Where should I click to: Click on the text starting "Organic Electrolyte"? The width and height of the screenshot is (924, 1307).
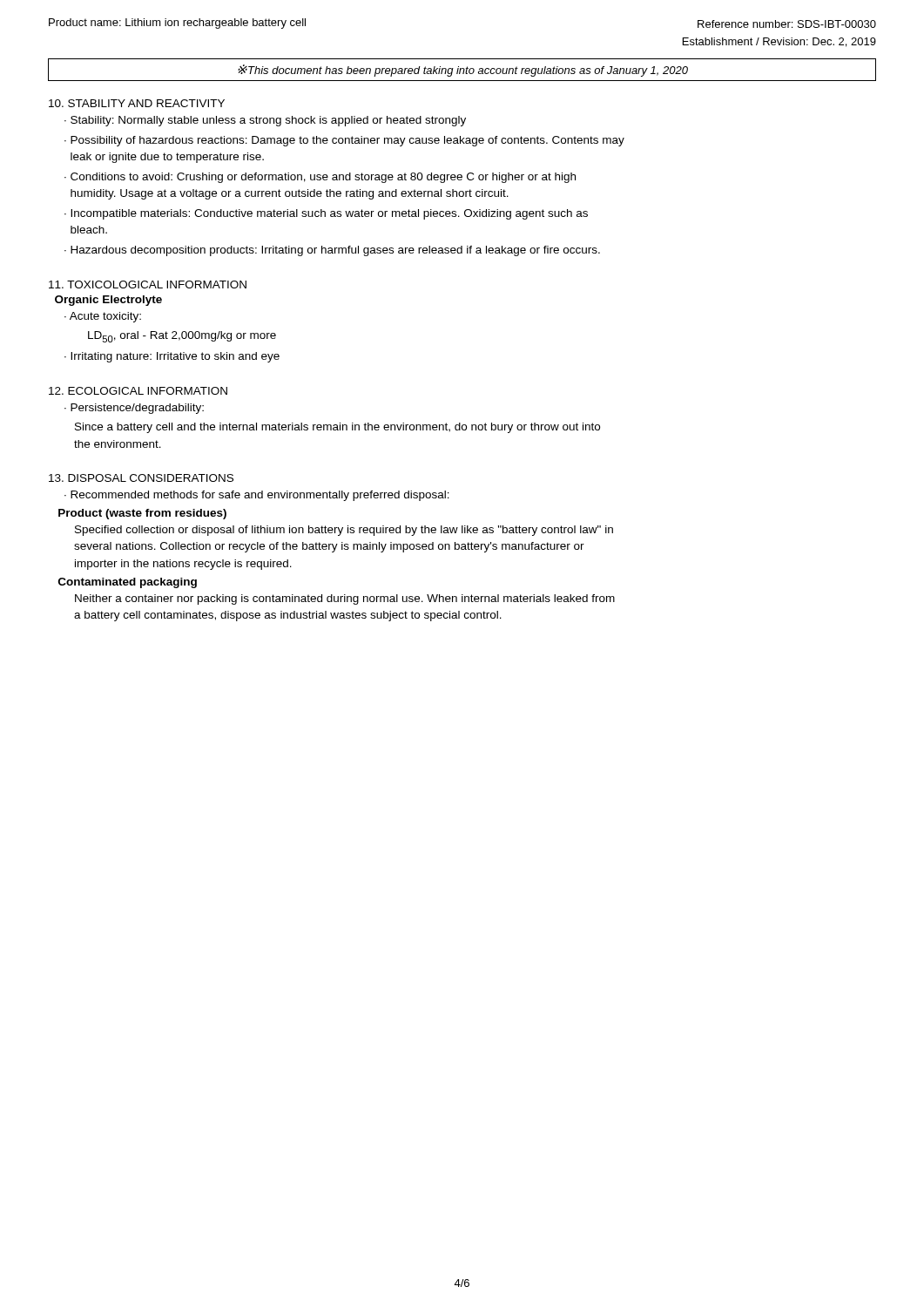[105, 299]
